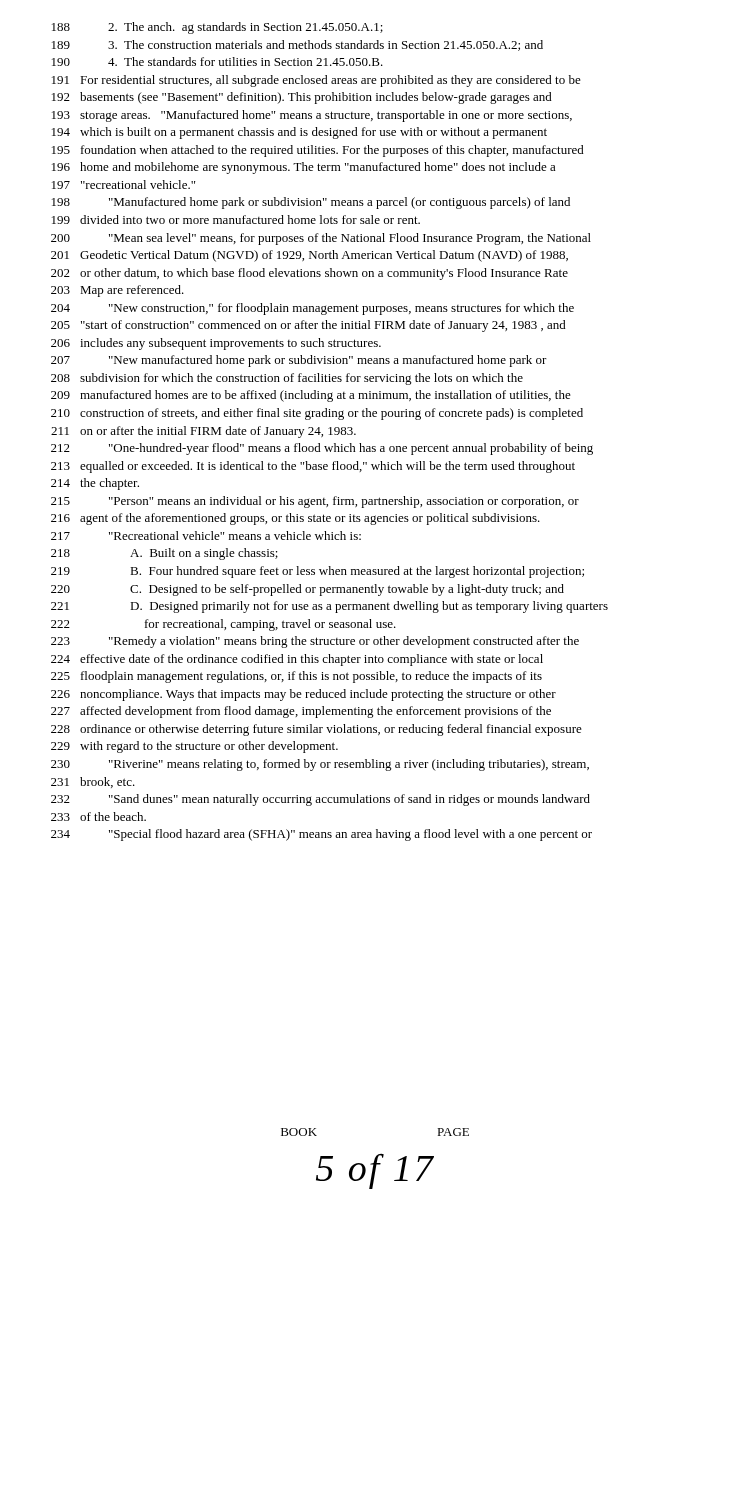Click on the passage starting "212 "One-hundred-year flood""
This screenshot has height=1500, width=750.
[x=379, y=465]
